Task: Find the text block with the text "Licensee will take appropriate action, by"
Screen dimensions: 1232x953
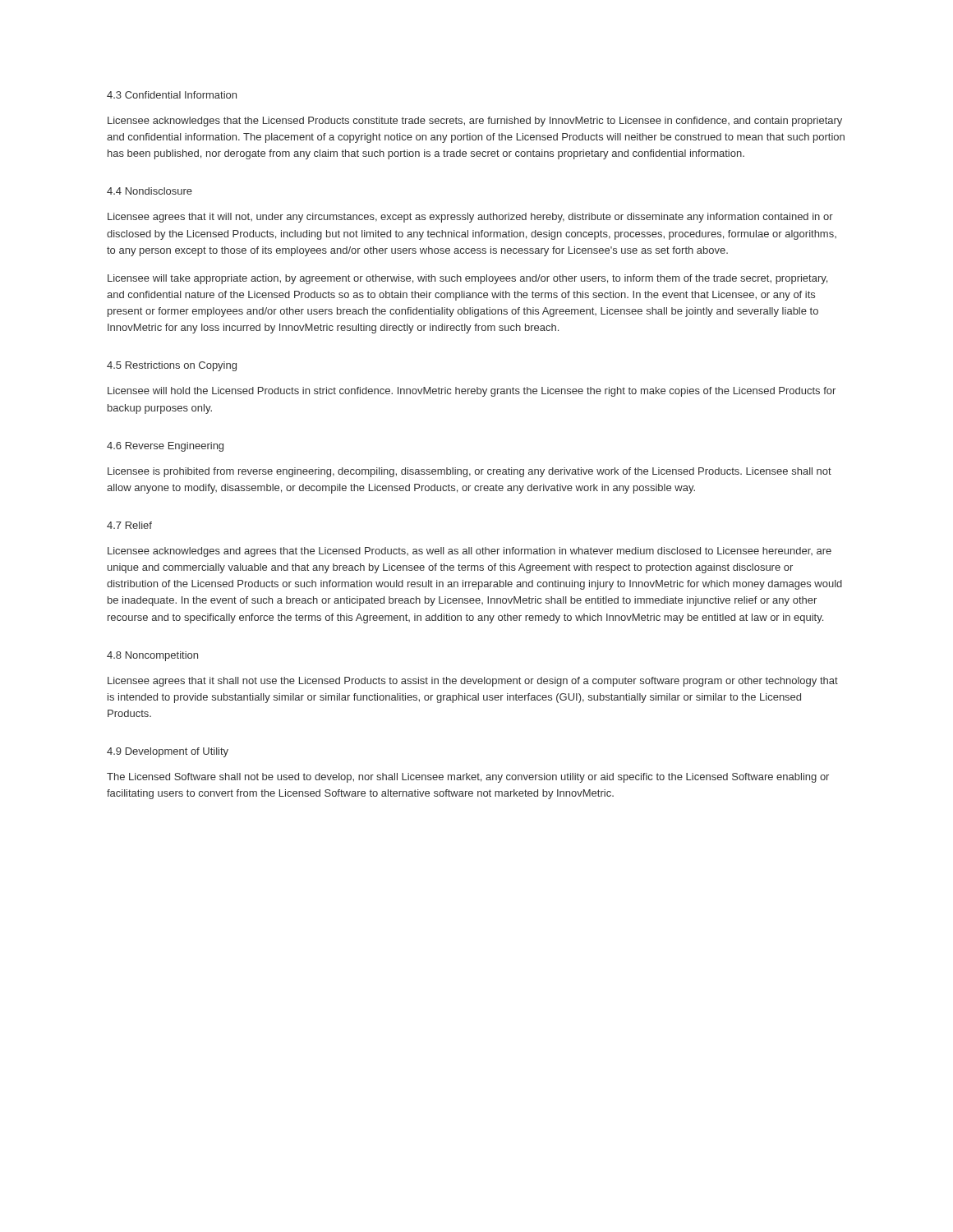Action: (x=468, y=303)
